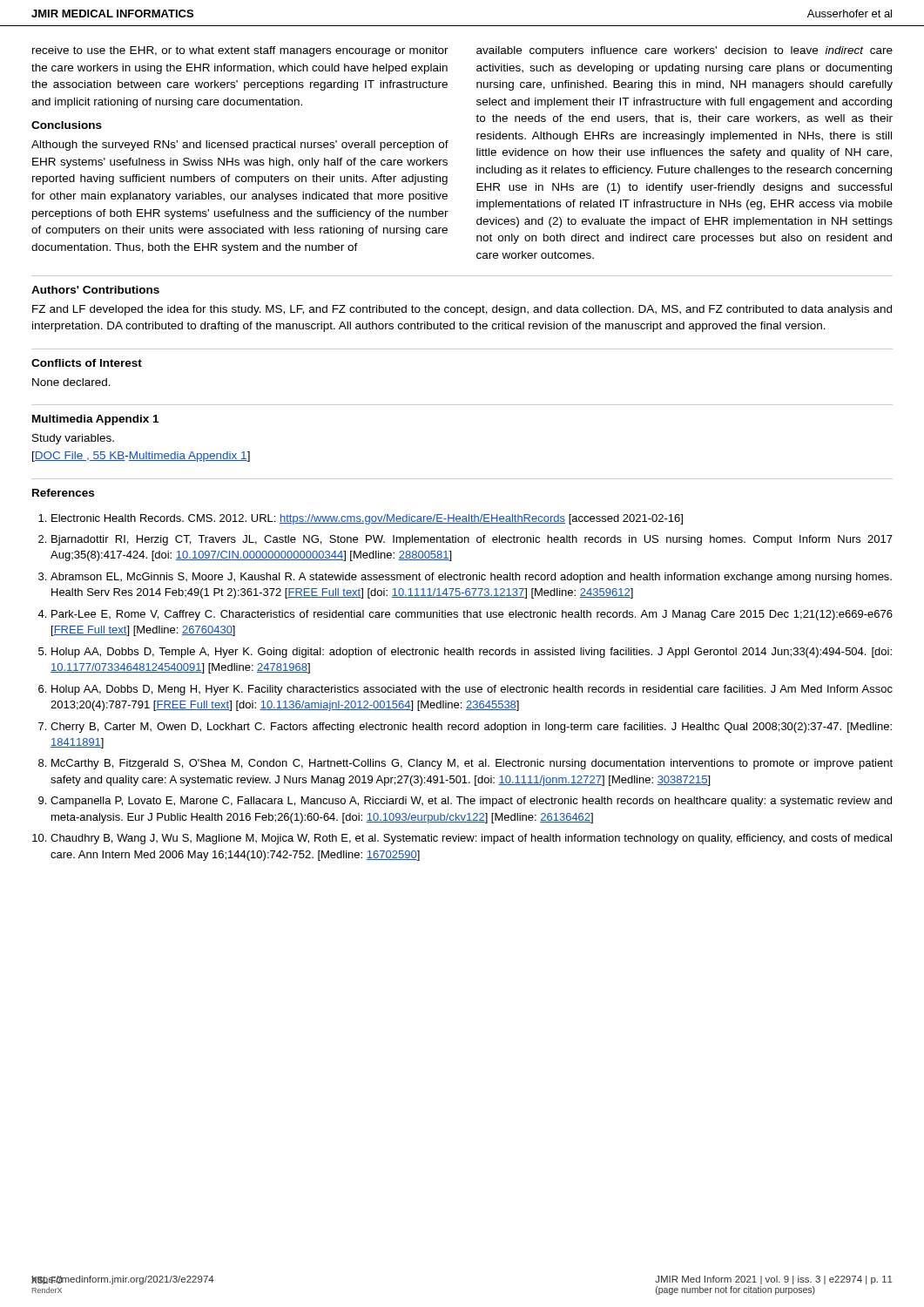The width and height of the screenshot is (924, 1307).
Task: Locate the passage starting "Campanella P, Lovato E, Marone"
Action: pyautogui.click(x=472, y=809)
